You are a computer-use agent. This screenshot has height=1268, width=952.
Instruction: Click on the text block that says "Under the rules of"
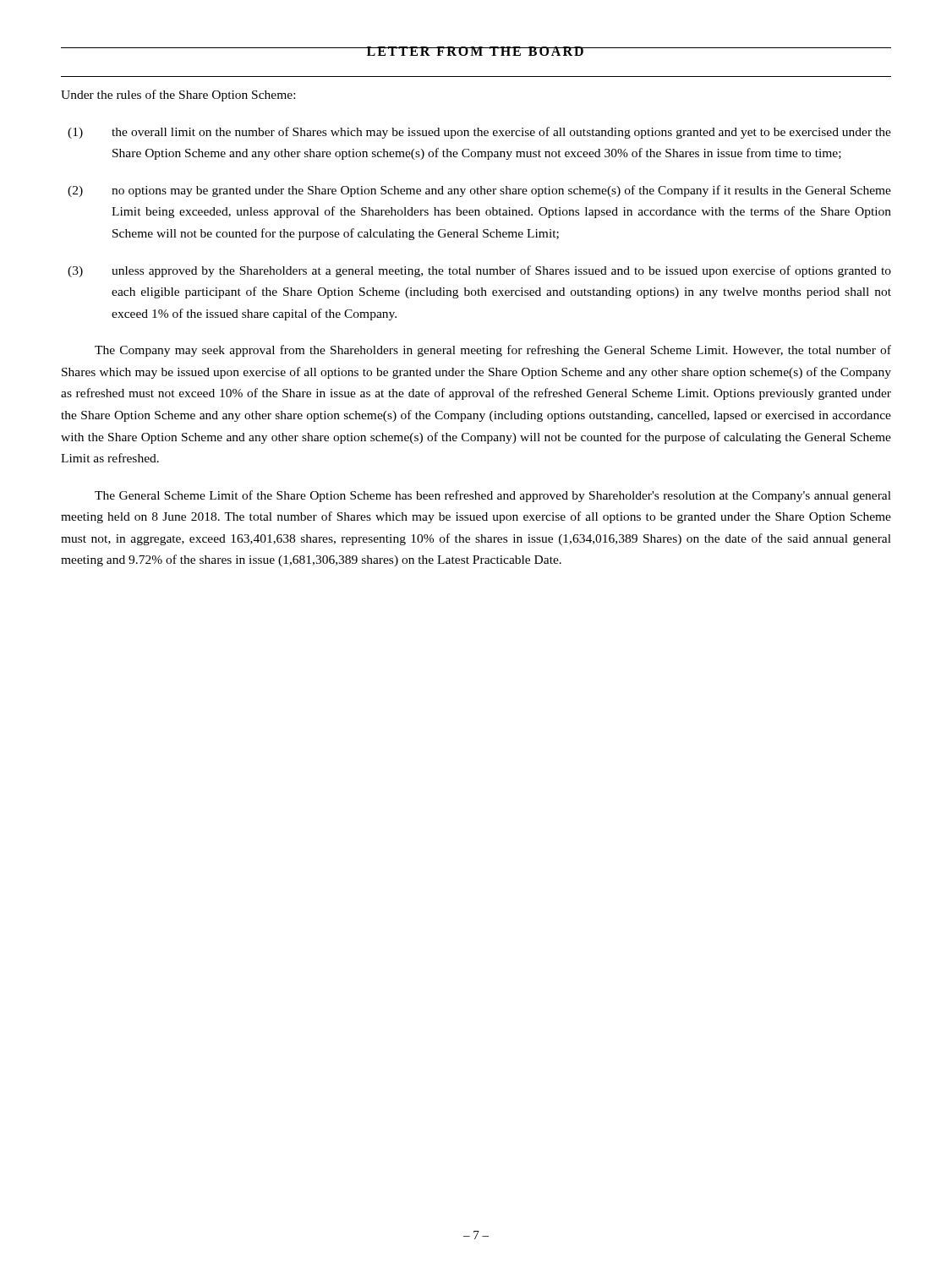[179, 94]
